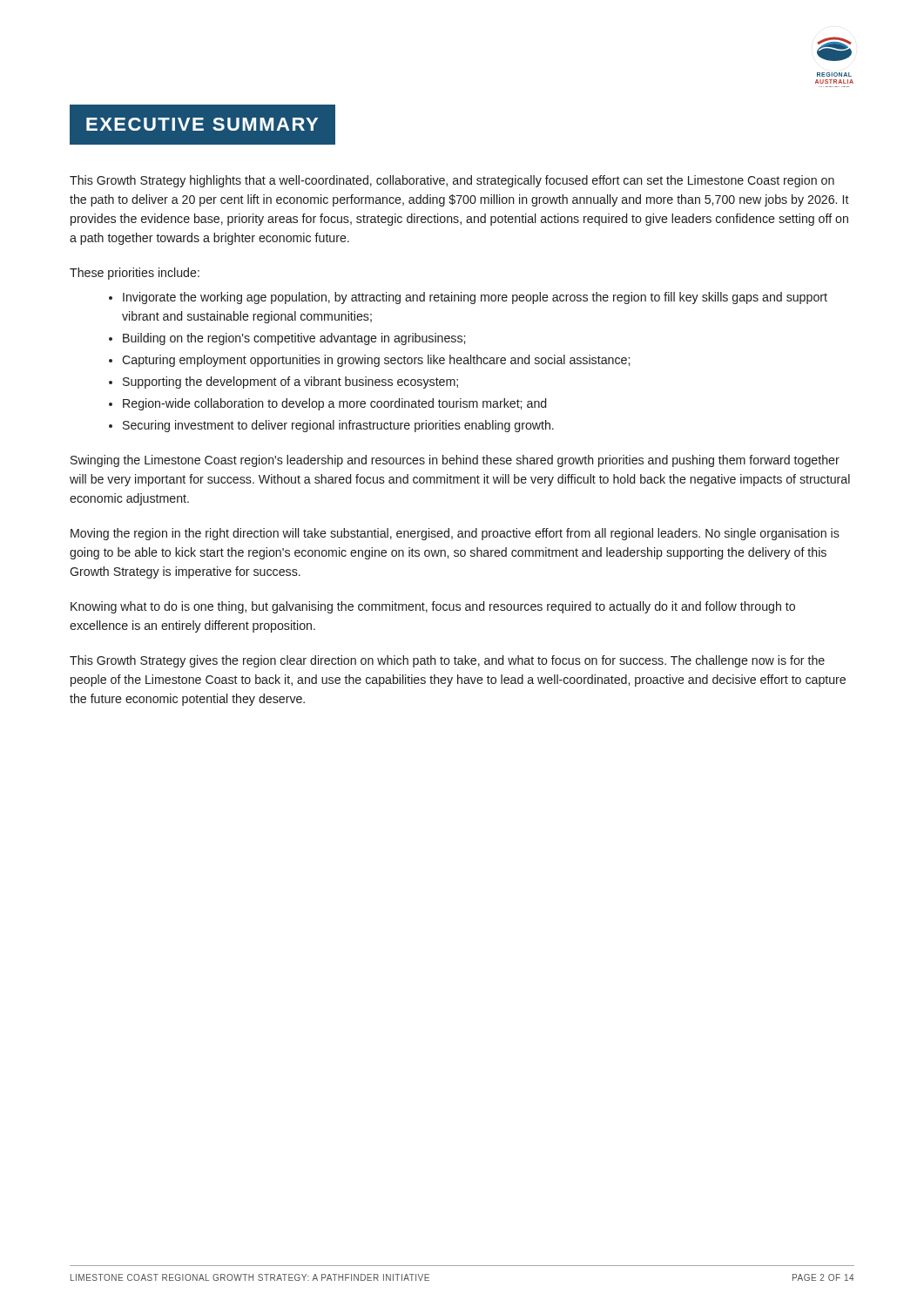This screenshot has height=1307, width=924.
Task: Click on the text block starting "Knowing what to"
Action: coord(433,616)
